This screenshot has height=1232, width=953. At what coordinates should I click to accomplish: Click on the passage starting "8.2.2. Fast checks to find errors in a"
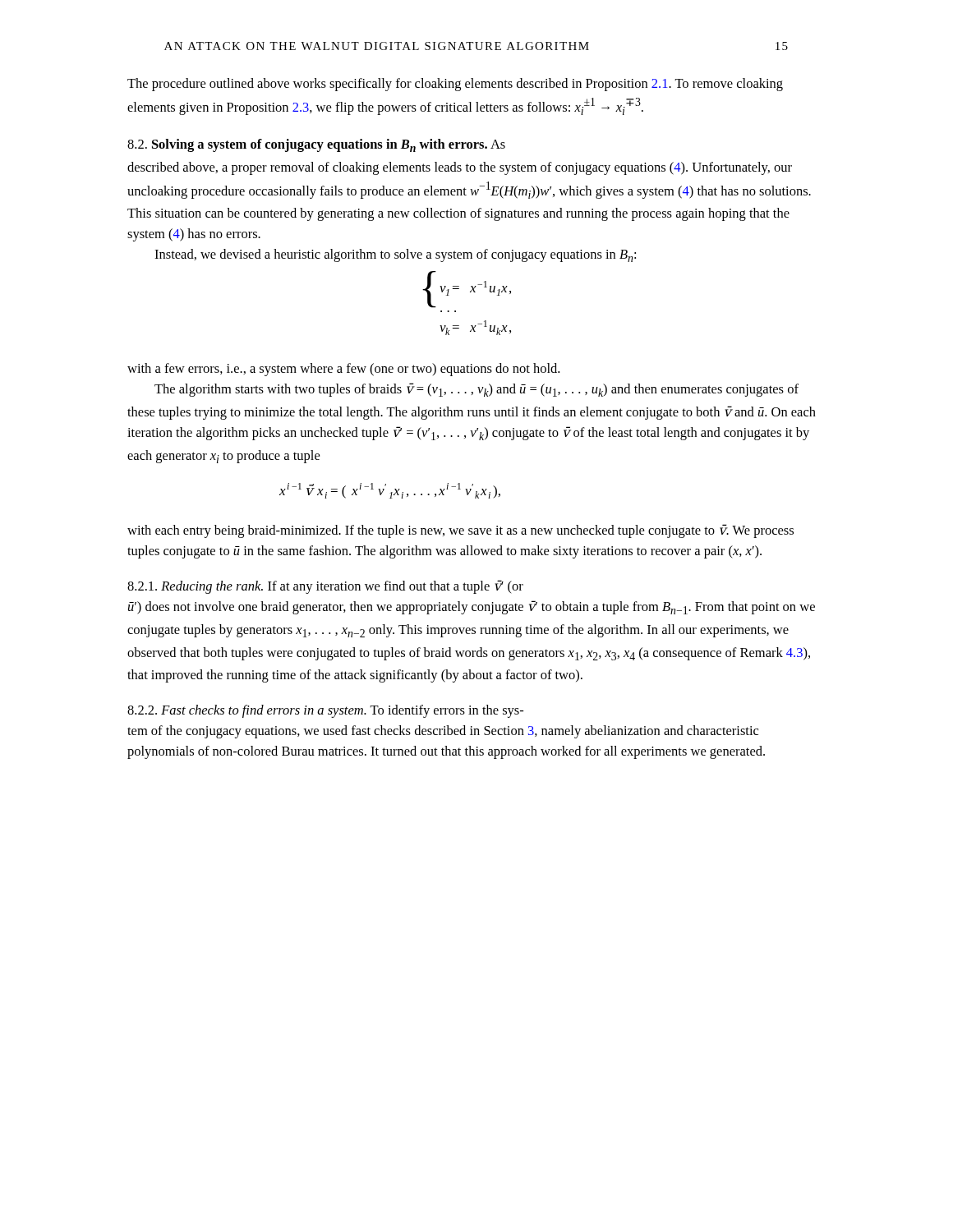476,711
